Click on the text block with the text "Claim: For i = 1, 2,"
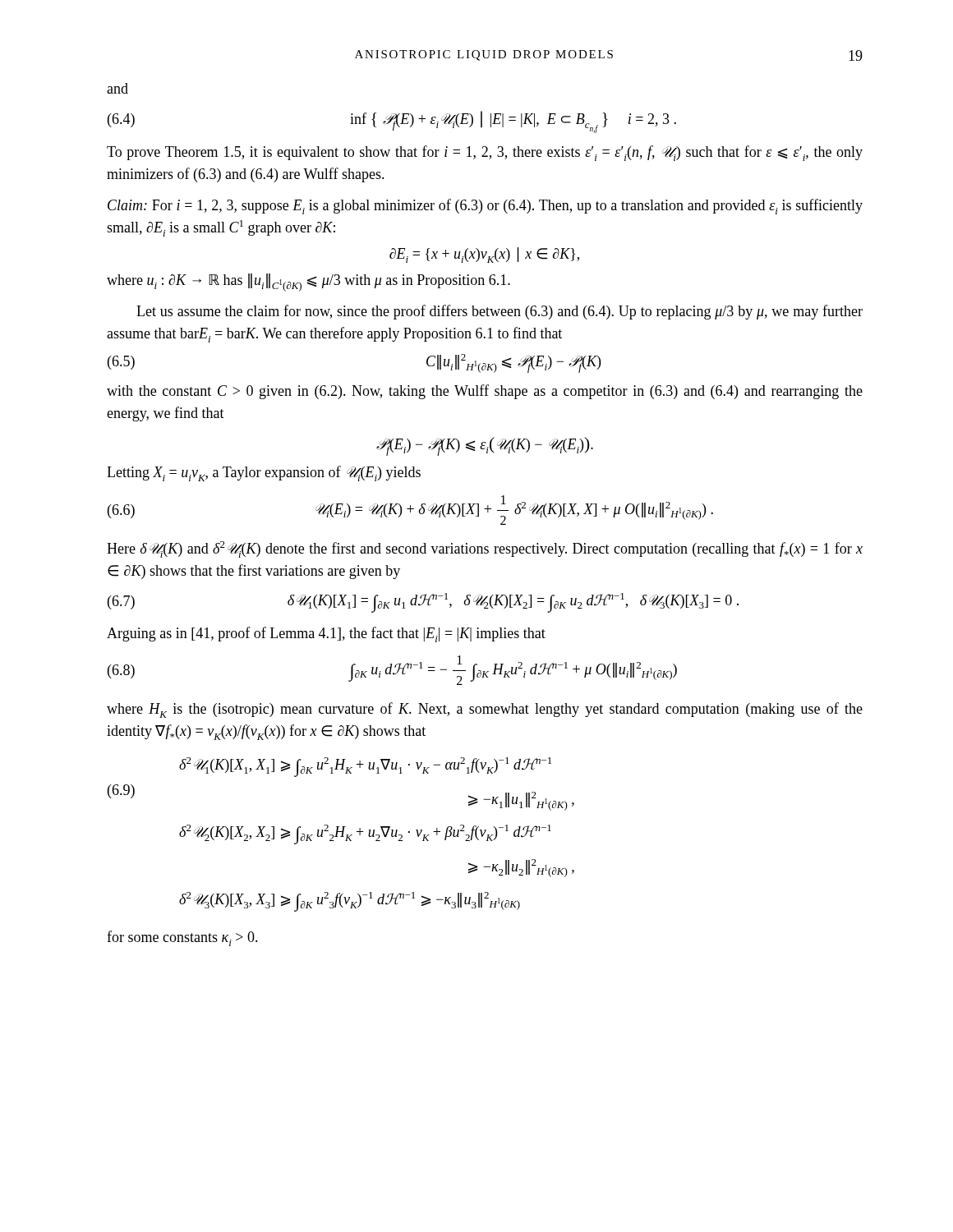The height and width of the screenshot is (1232, 953). (485, 218)
